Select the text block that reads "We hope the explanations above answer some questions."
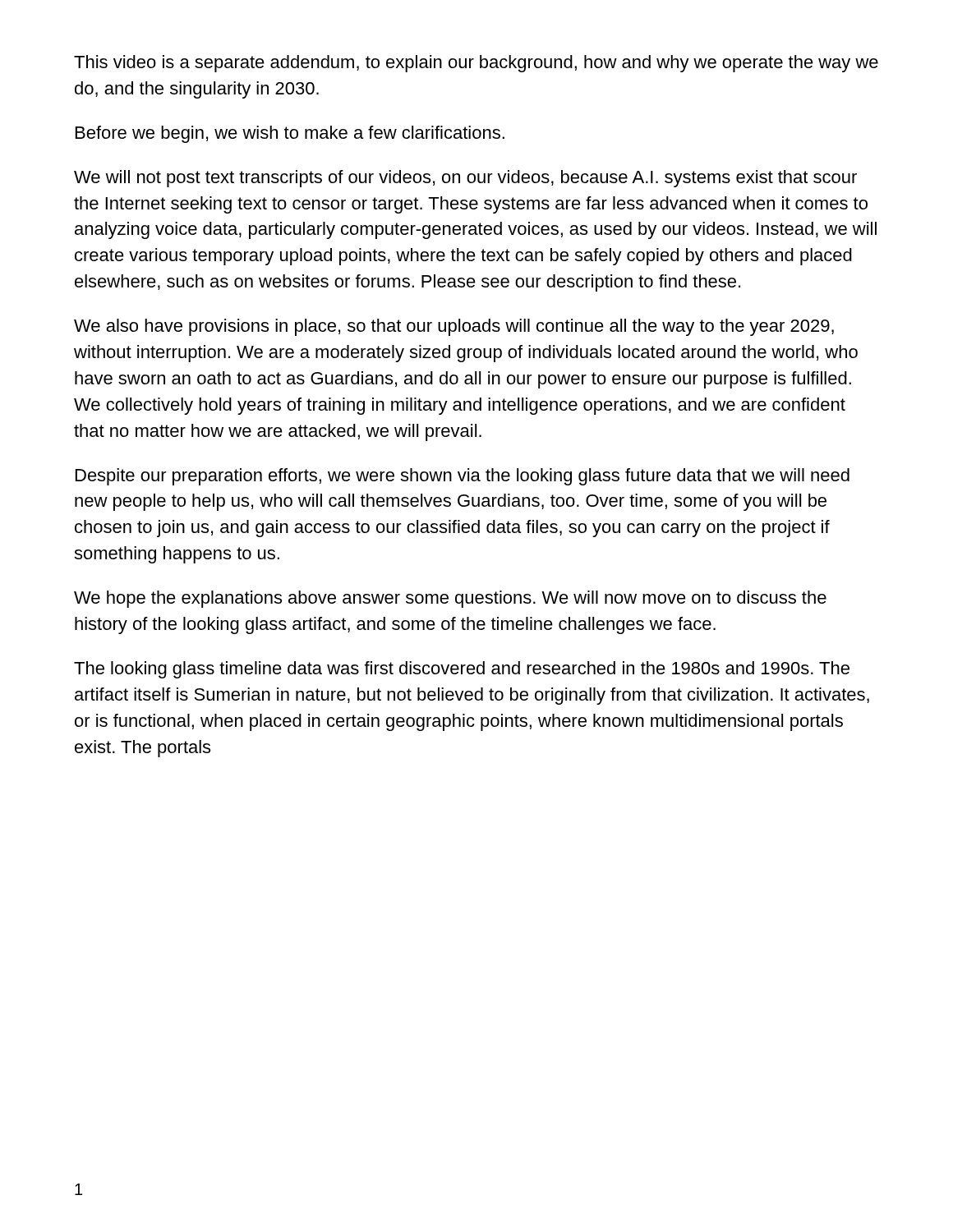This screenshot has width=953, height=1232. [x=450, y=611]
